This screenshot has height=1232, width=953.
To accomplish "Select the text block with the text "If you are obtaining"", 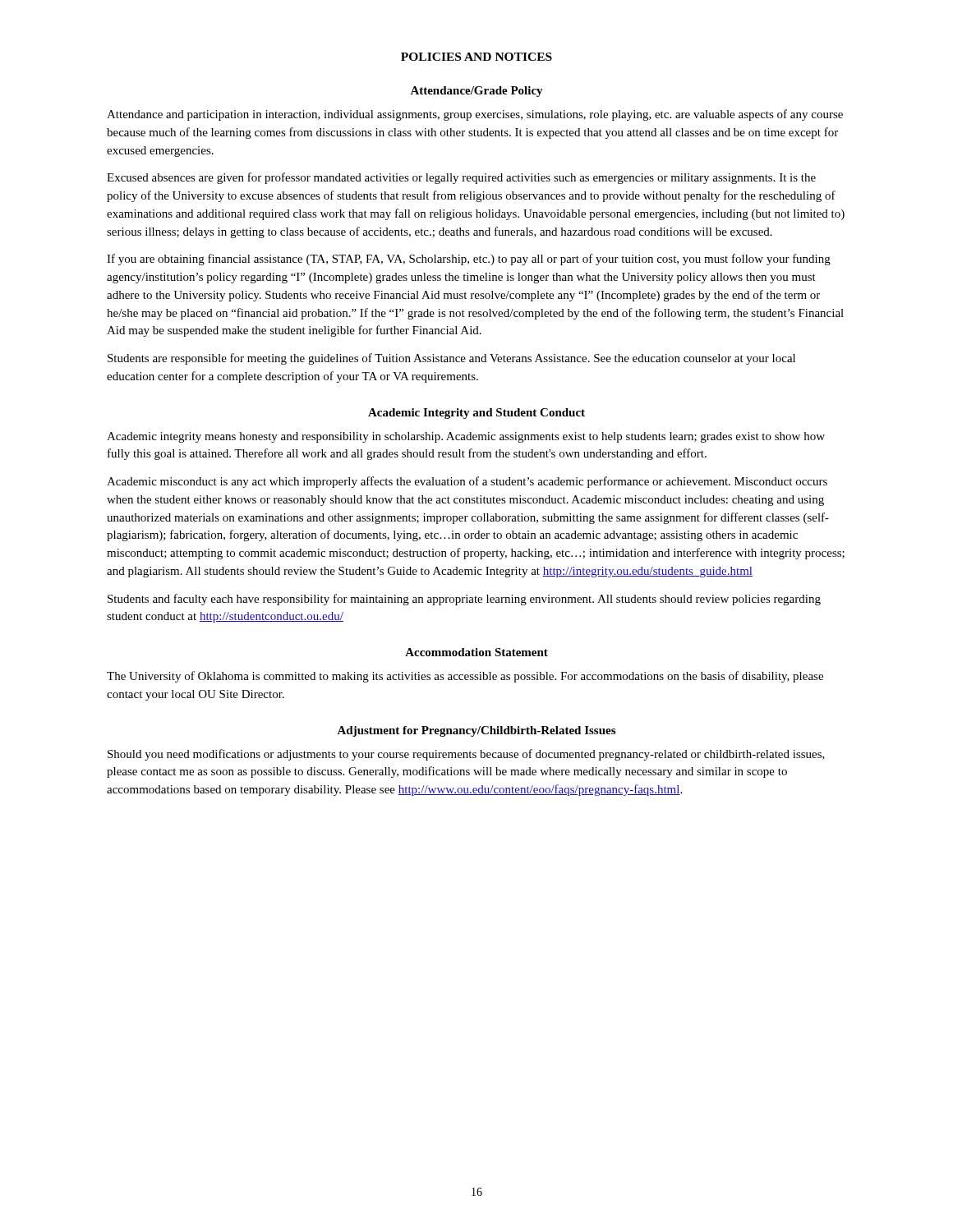I will pos(475,295).
